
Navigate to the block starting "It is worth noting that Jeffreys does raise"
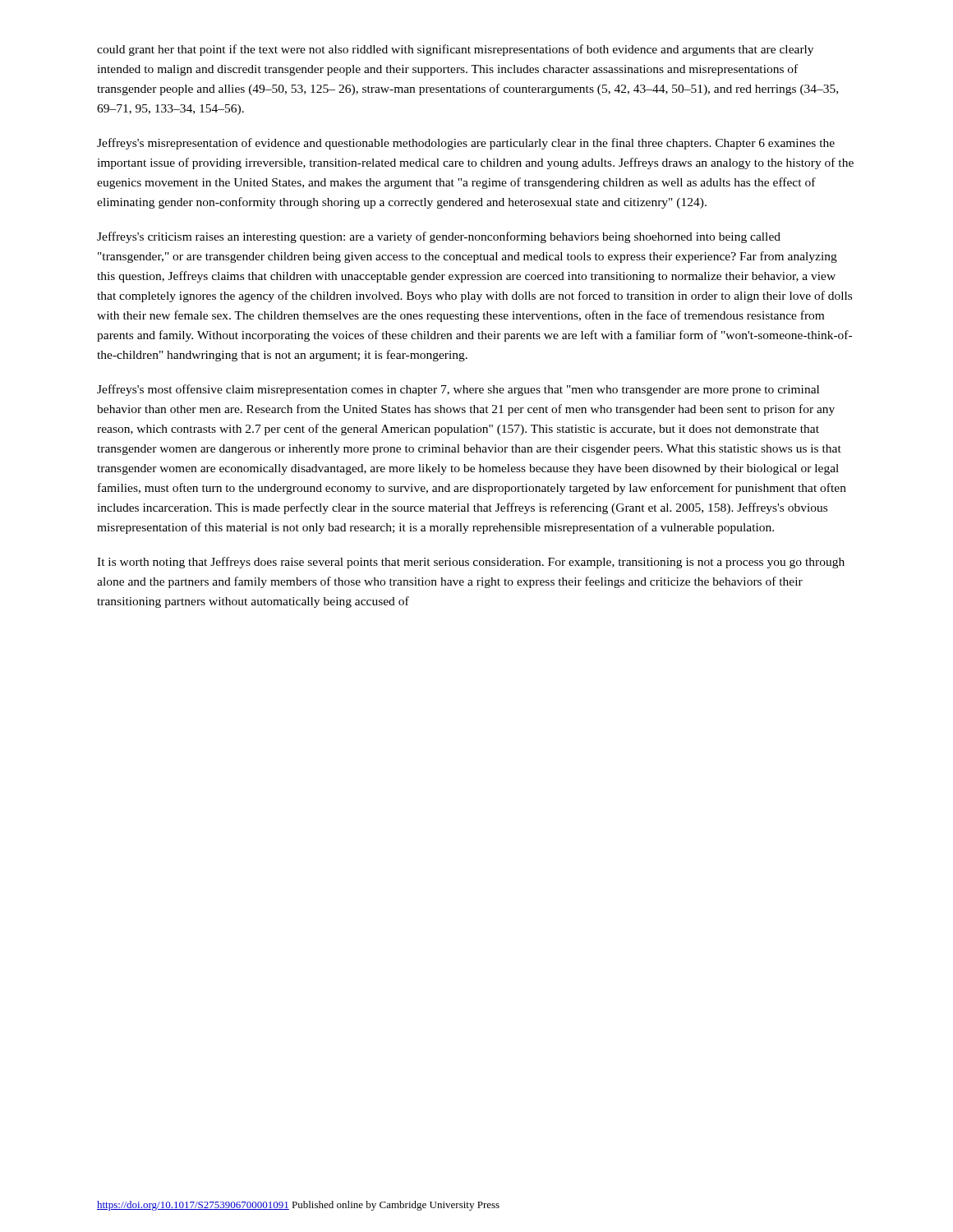(x=471, y=581)
